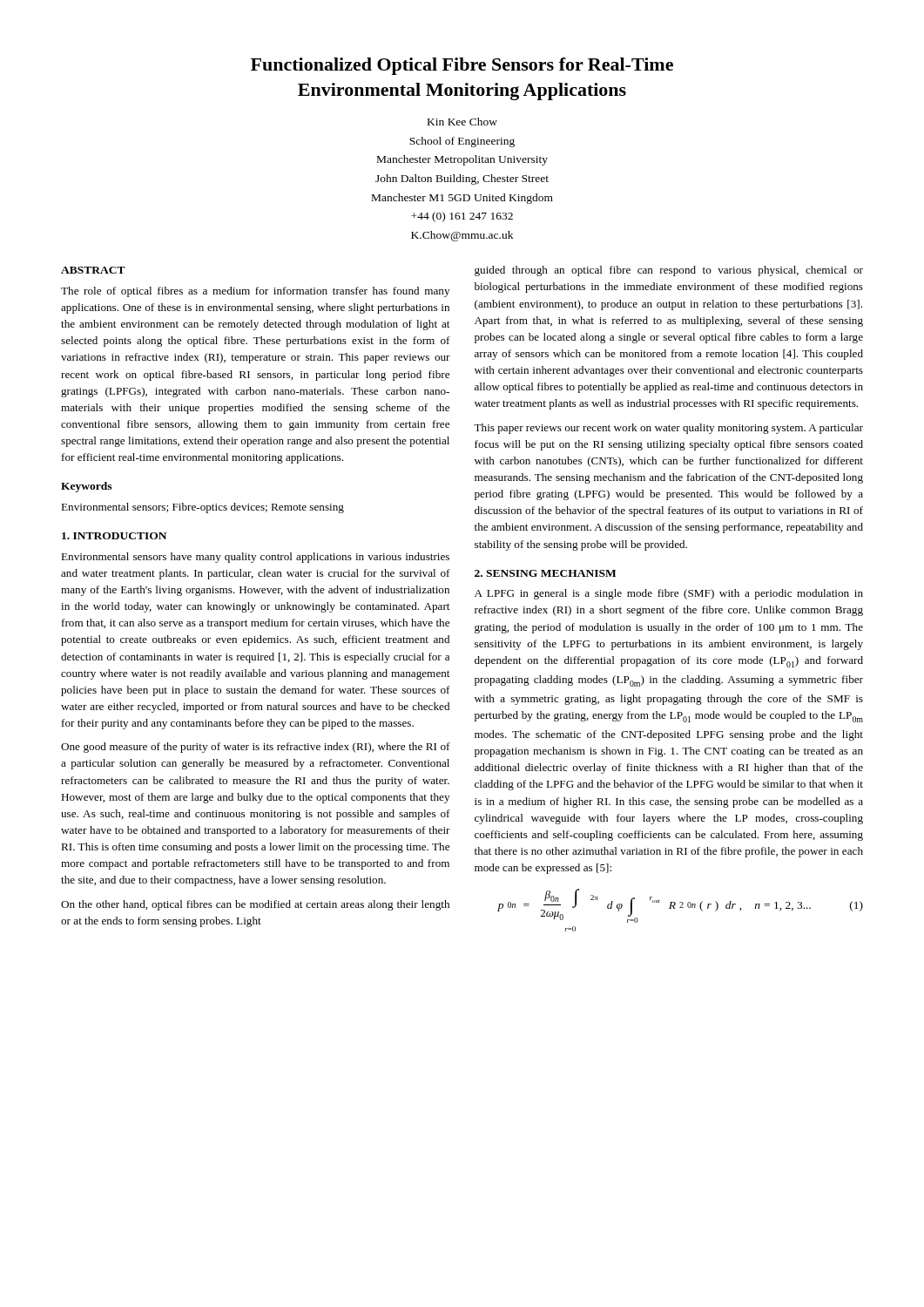Click on the text block that says "The role of optical"
This screenshot has width=924, height=1307.
(255, 374)
